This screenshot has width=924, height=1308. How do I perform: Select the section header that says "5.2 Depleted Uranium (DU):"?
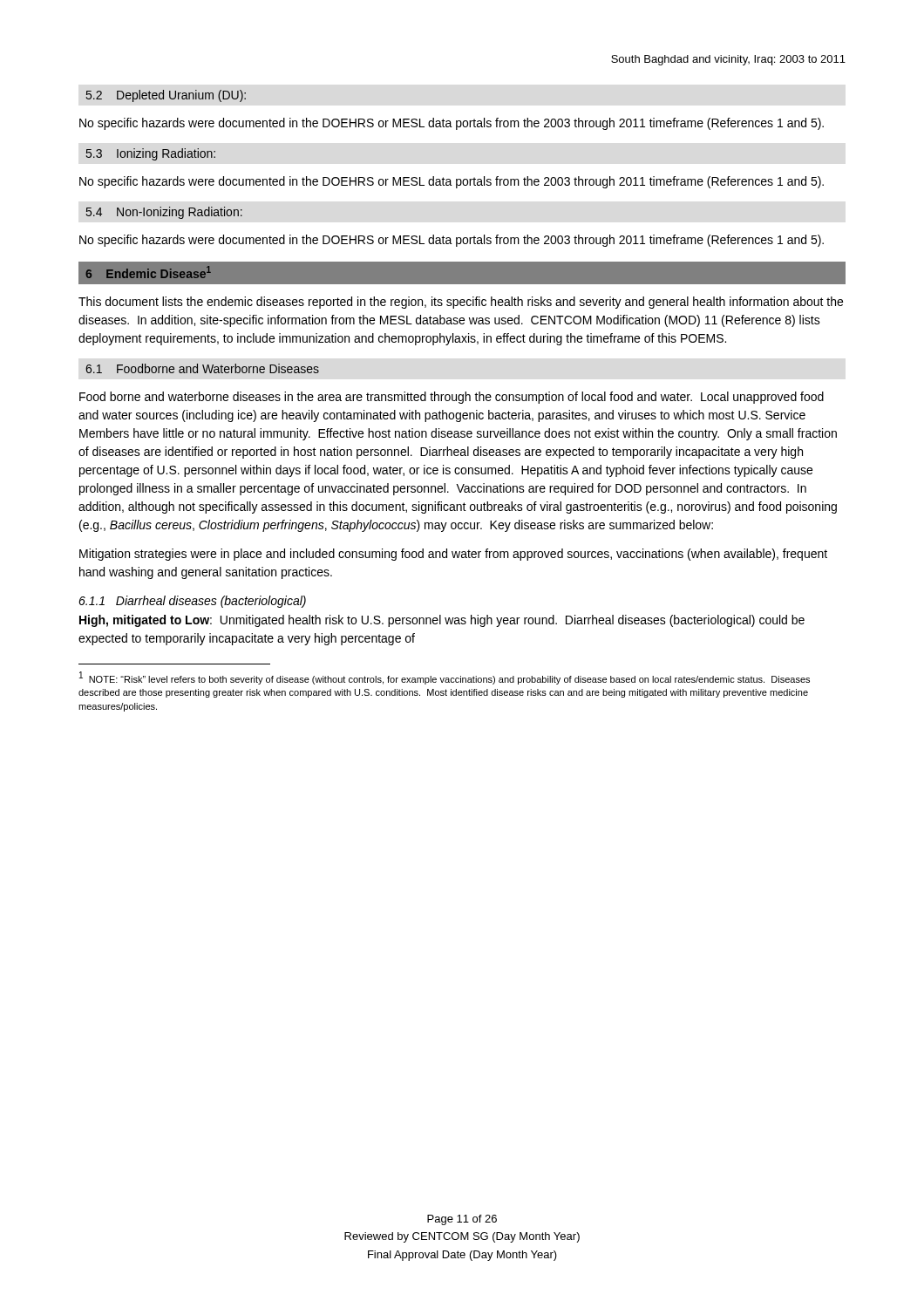pyautogui.click(x=166, y=95)
